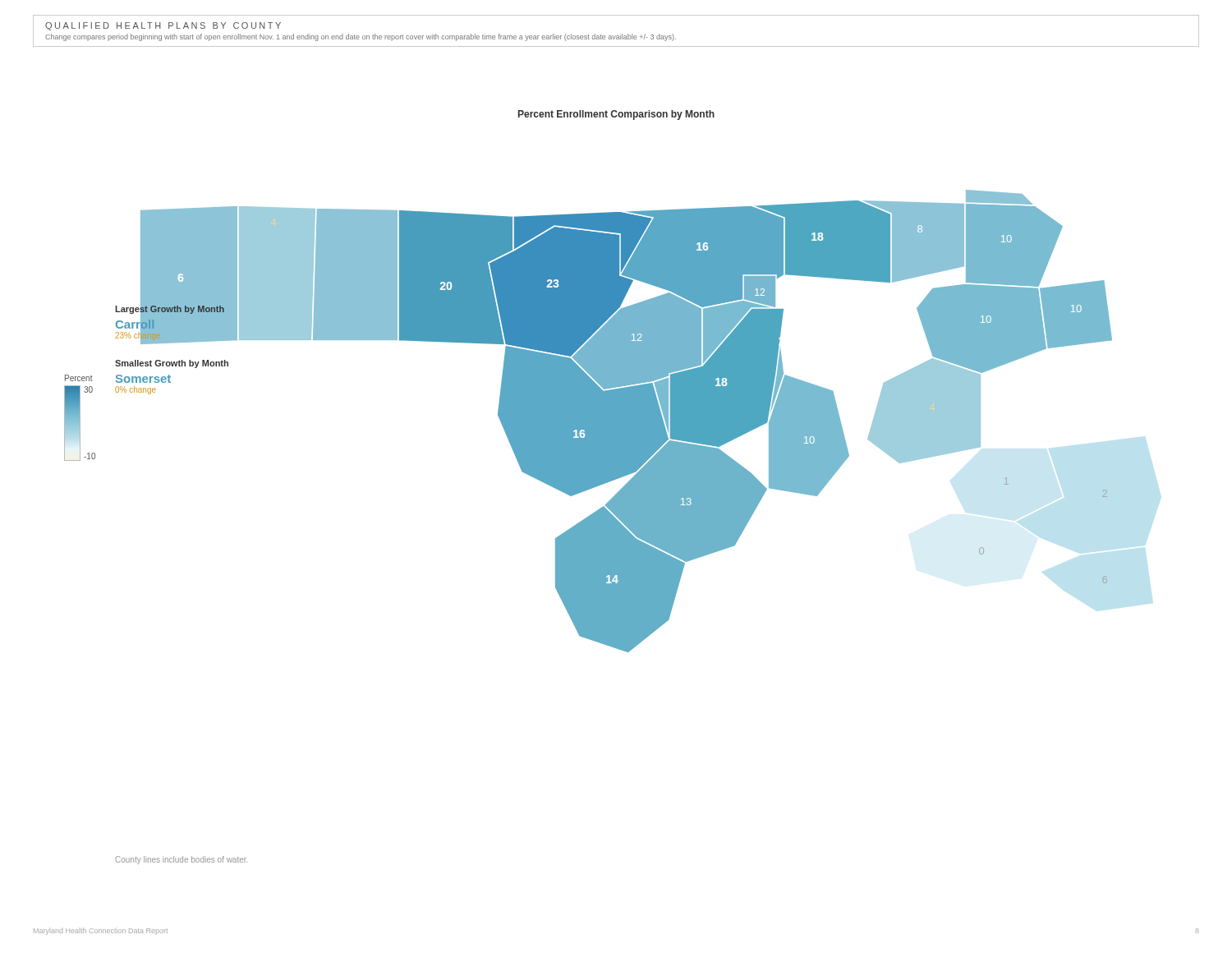The width and height of the screenshot is (1232, 953).
Task: Click the caption that begins "County lines include bodies of"
Action: (182, 860)
